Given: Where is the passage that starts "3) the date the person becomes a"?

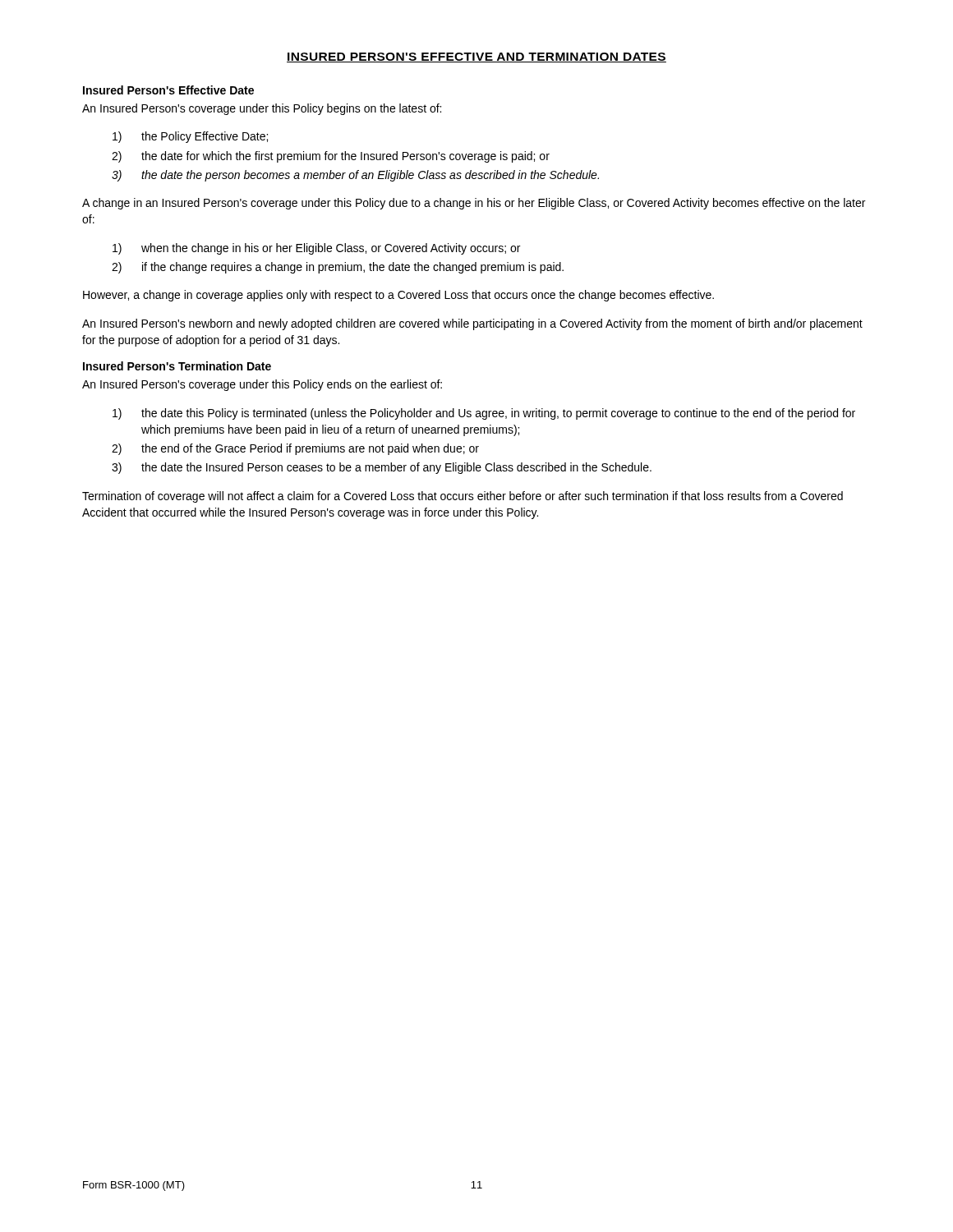Looking at the screenshot, I should (476, 175).
